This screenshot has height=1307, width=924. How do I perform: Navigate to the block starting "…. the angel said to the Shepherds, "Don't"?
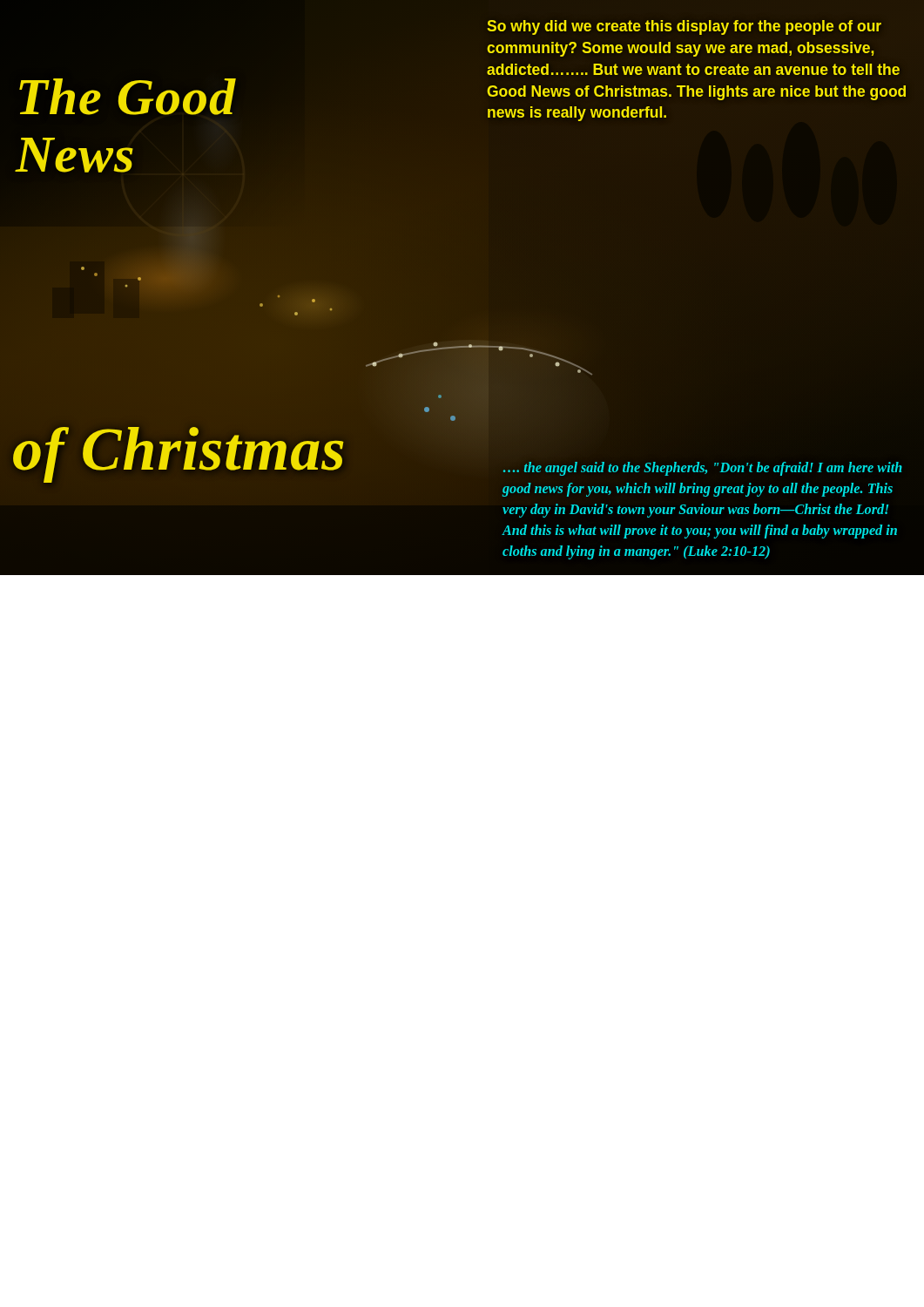[x=702, y=510]
